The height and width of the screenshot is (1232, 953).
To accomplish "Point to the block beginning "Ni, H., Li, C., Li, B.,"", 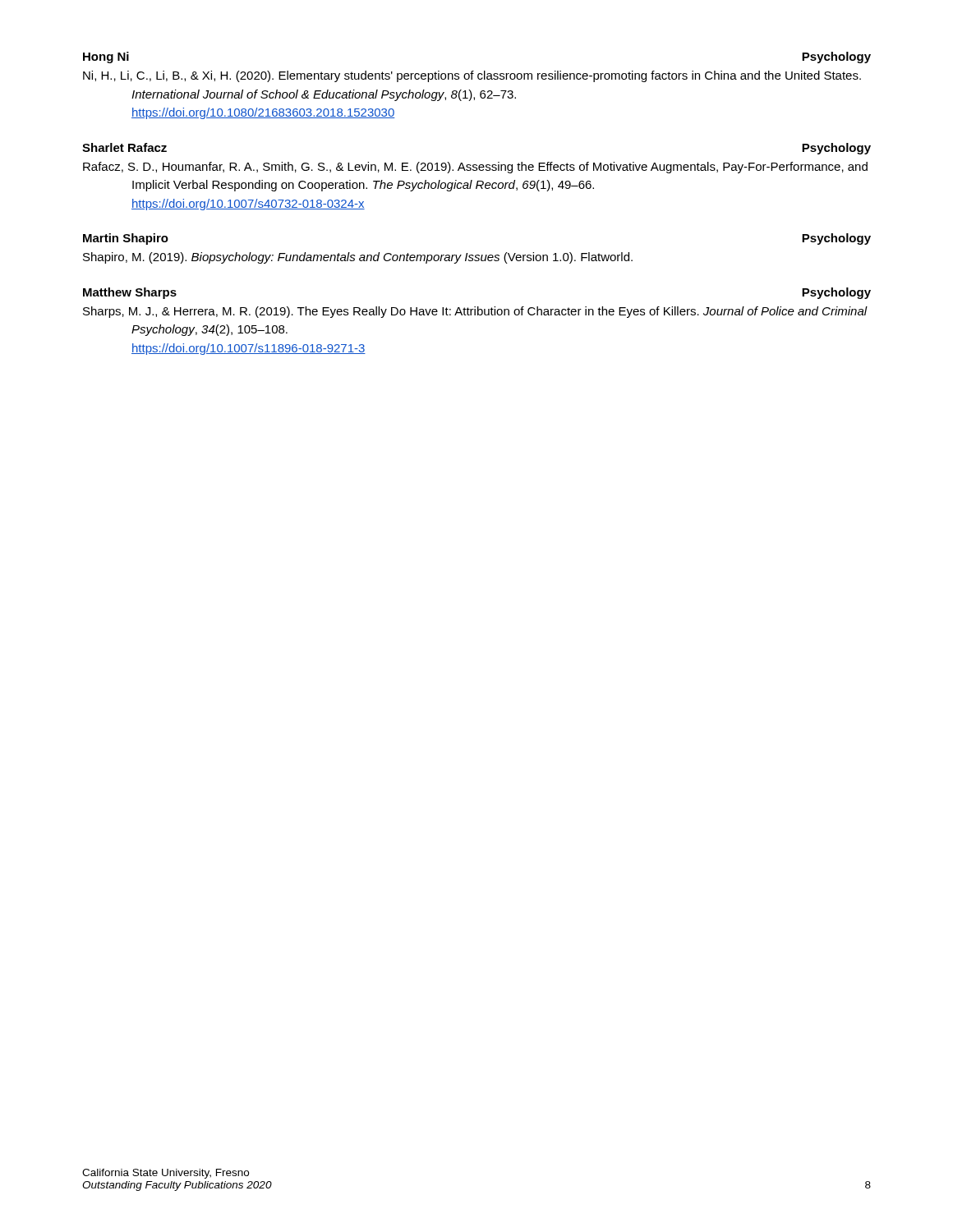I will pos(472,94).
